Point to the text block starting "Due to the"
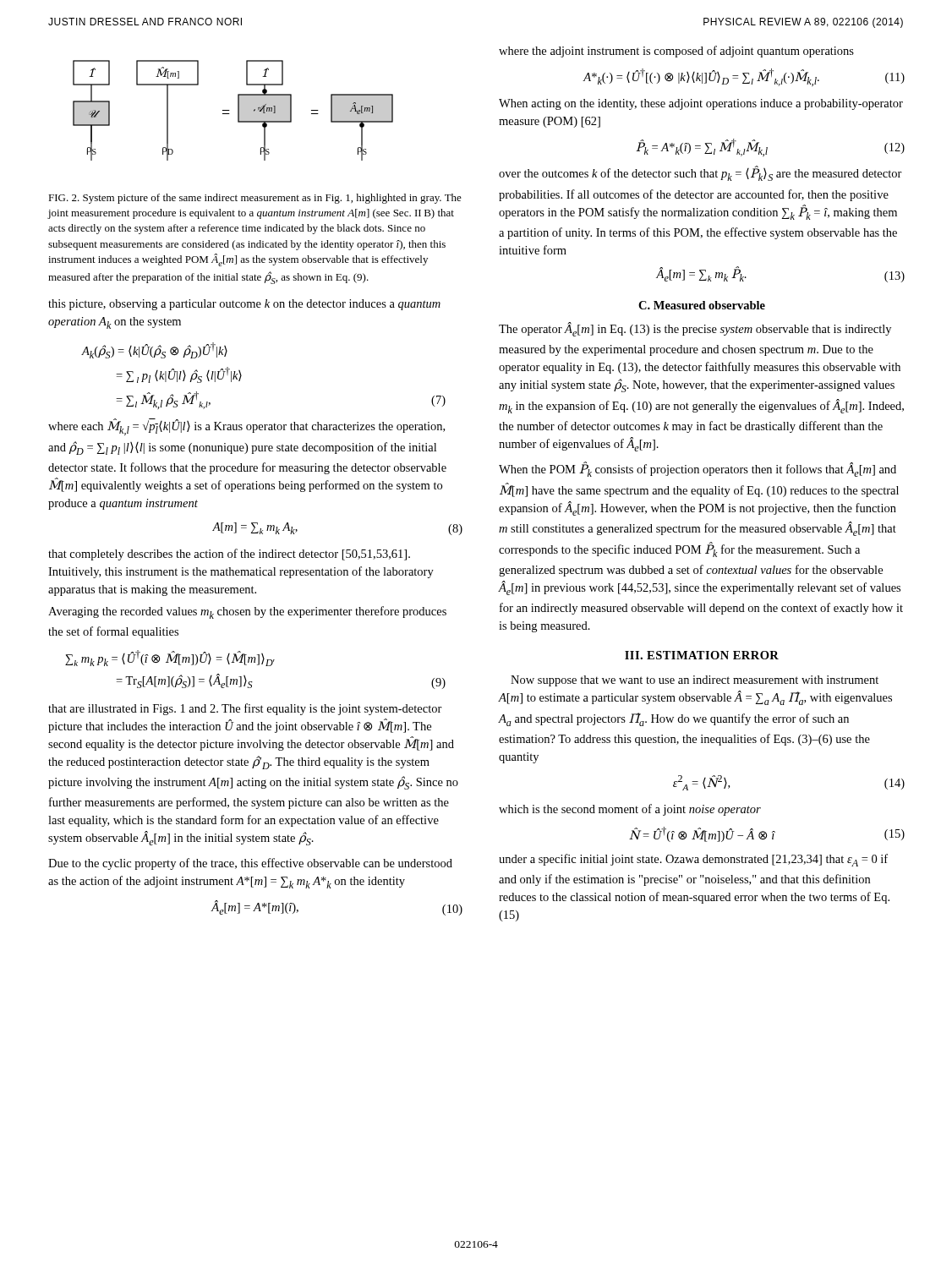 pos(250,873)
